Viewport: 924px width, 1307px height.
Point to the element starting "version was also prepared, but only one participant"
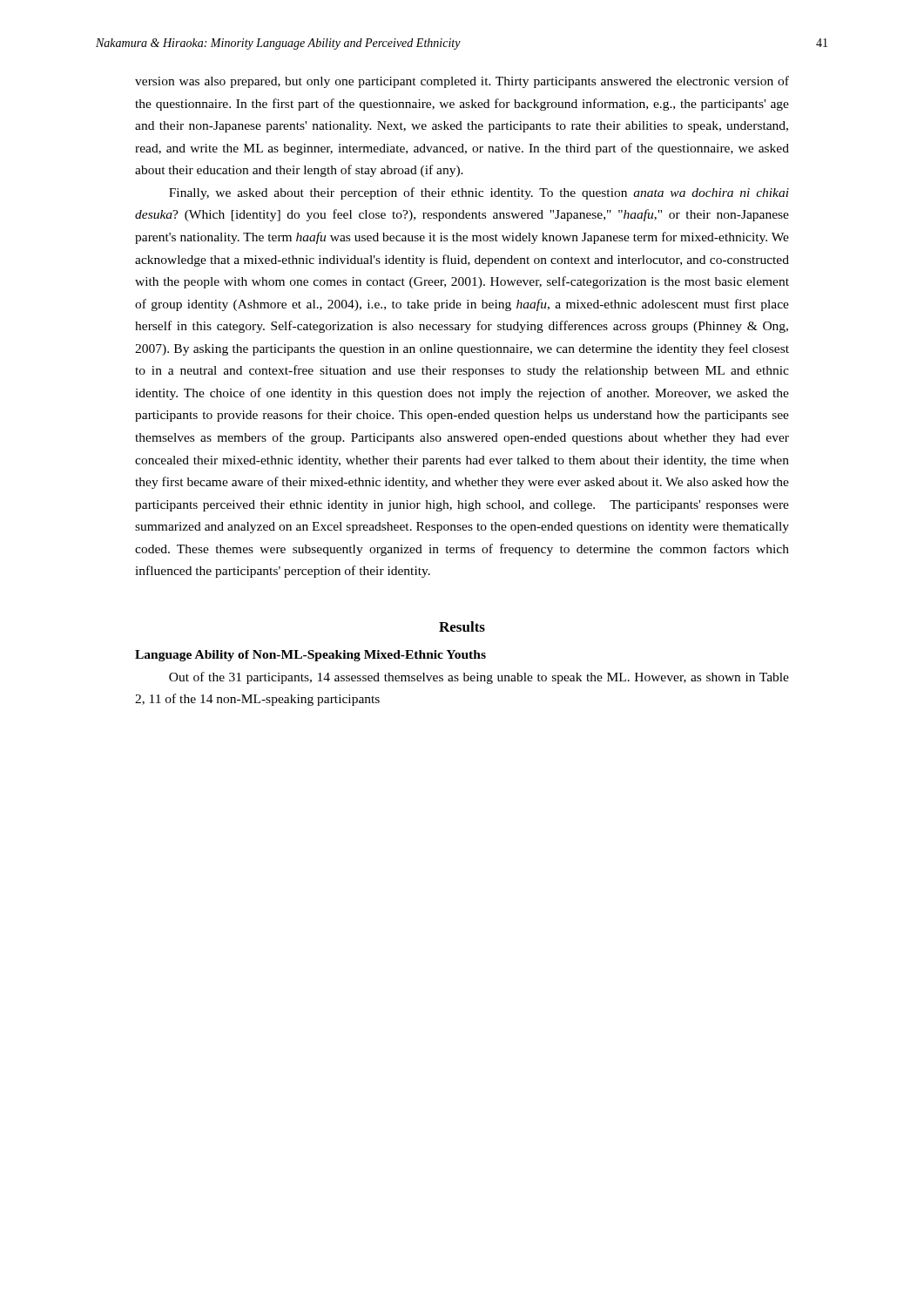(462, 125)
